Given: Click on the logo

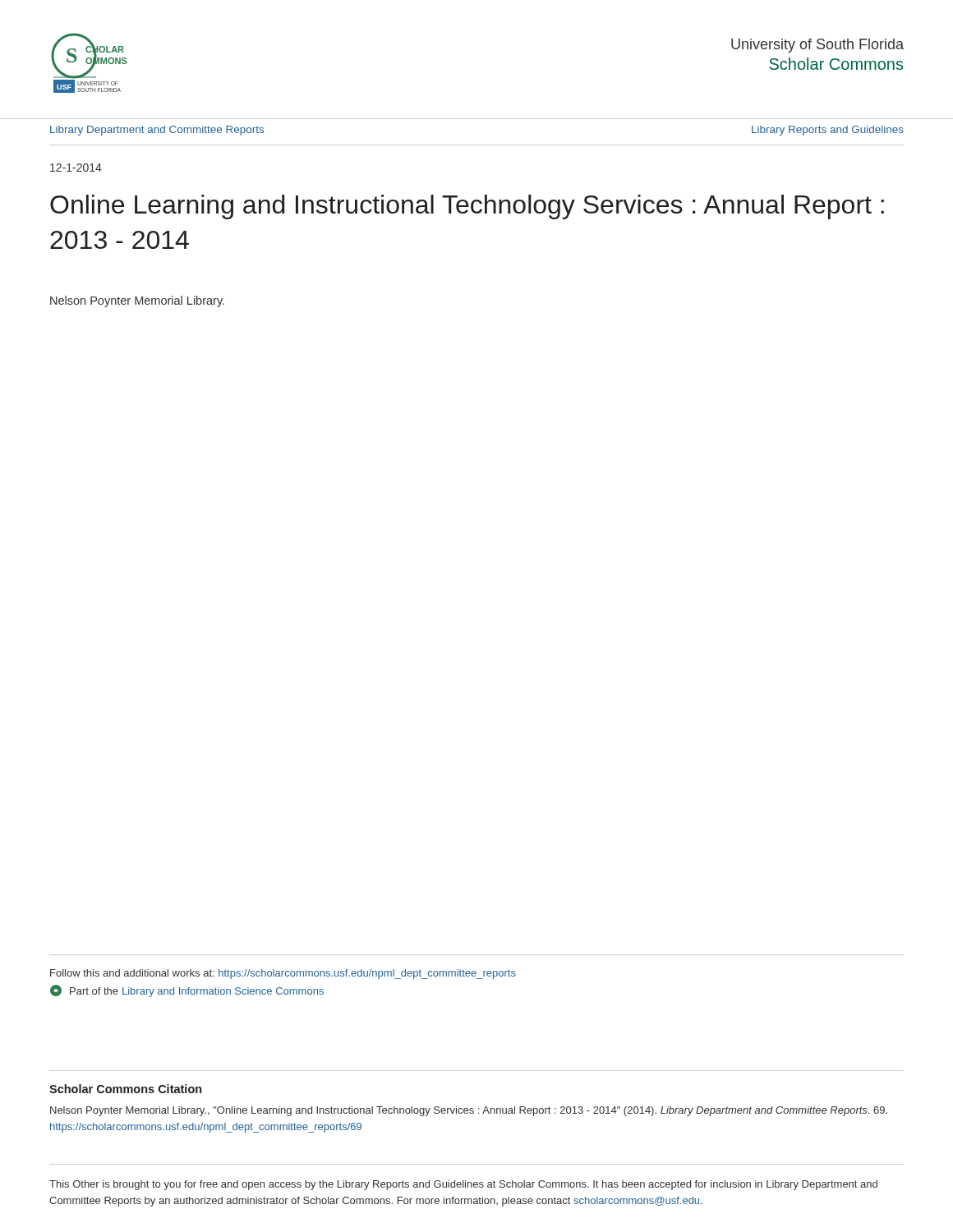Looking at the screenshot, I should coord(131,66).
